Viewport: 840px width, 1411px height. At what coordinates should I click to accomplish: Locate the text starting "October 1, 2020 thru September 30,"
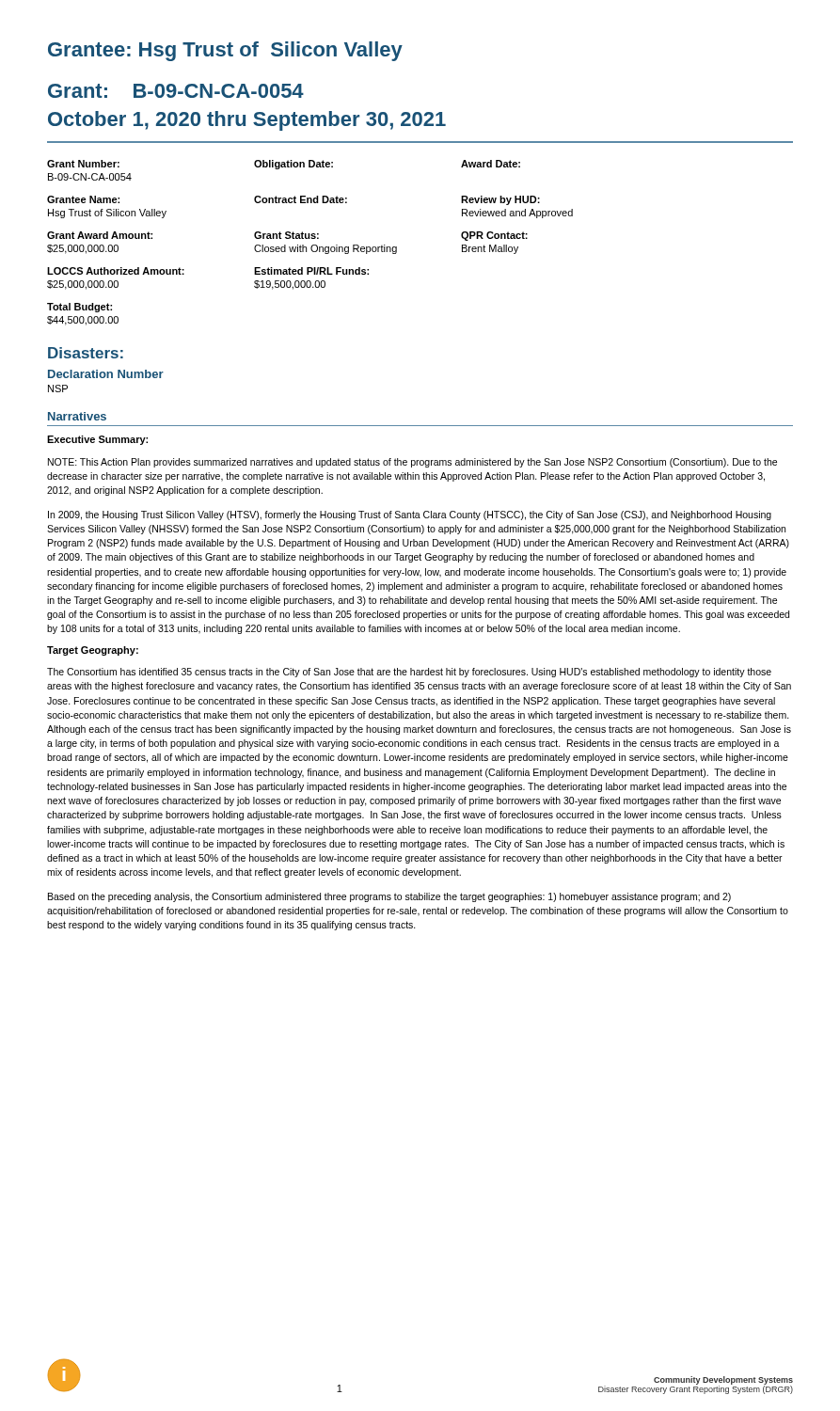(x=247, y=119)
